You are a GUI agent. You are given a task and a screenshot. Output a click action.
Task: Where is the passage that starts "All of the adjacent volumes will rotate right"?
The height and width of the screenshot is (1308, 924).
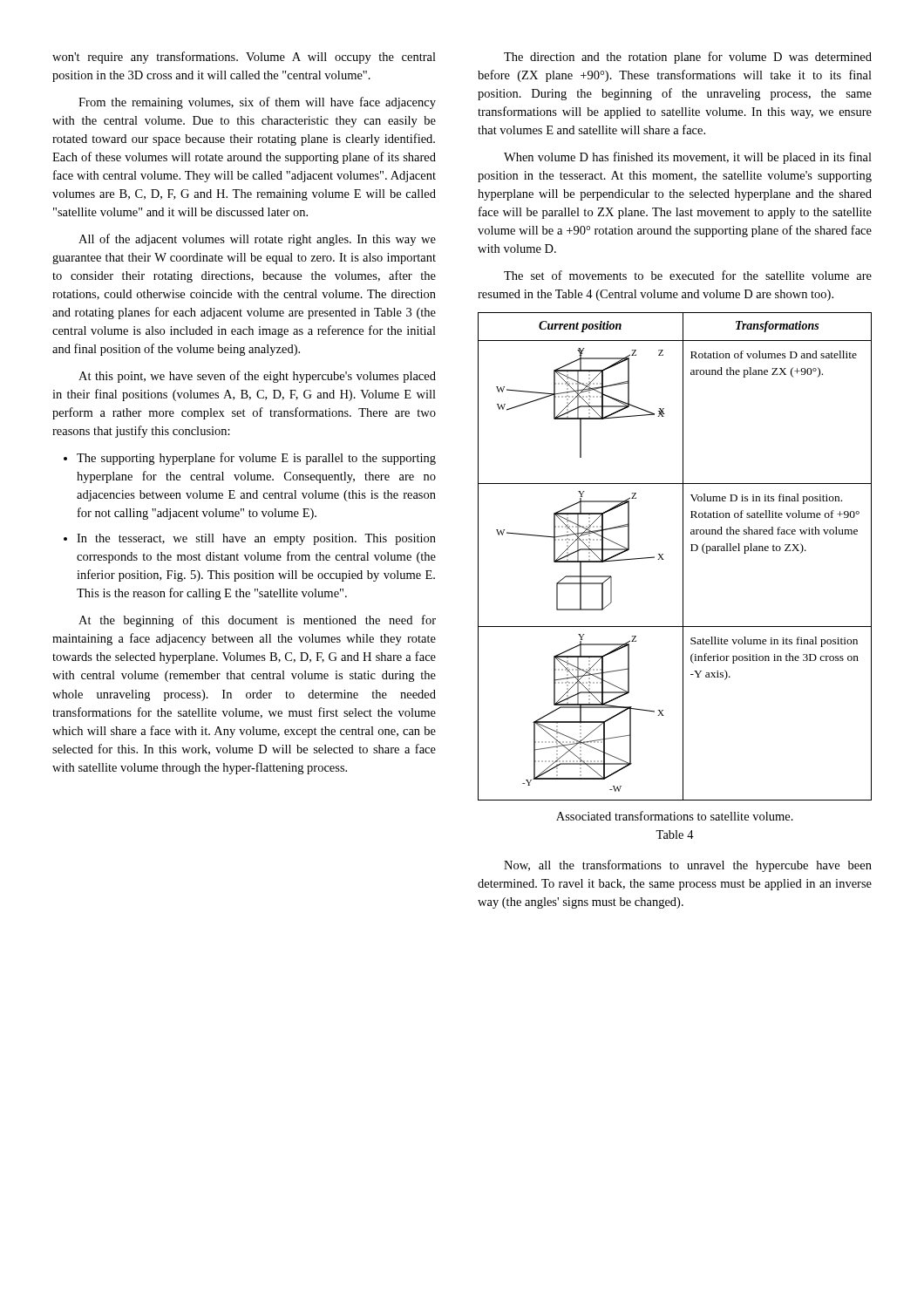point(244,294)
